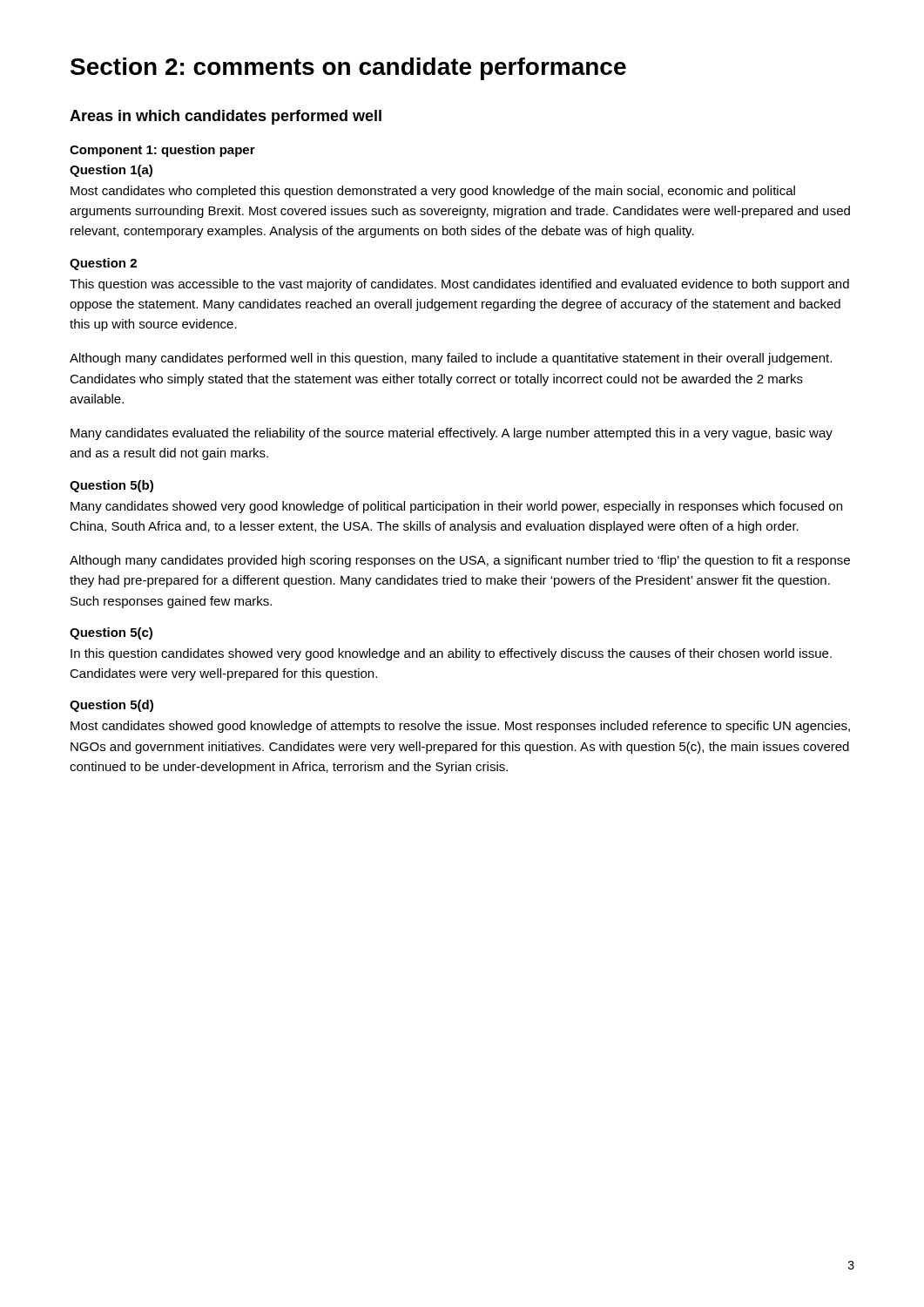
Task: Navigate to the text starting "Many candidates showed very good knowledge of political"
Action: pos(456,516)
